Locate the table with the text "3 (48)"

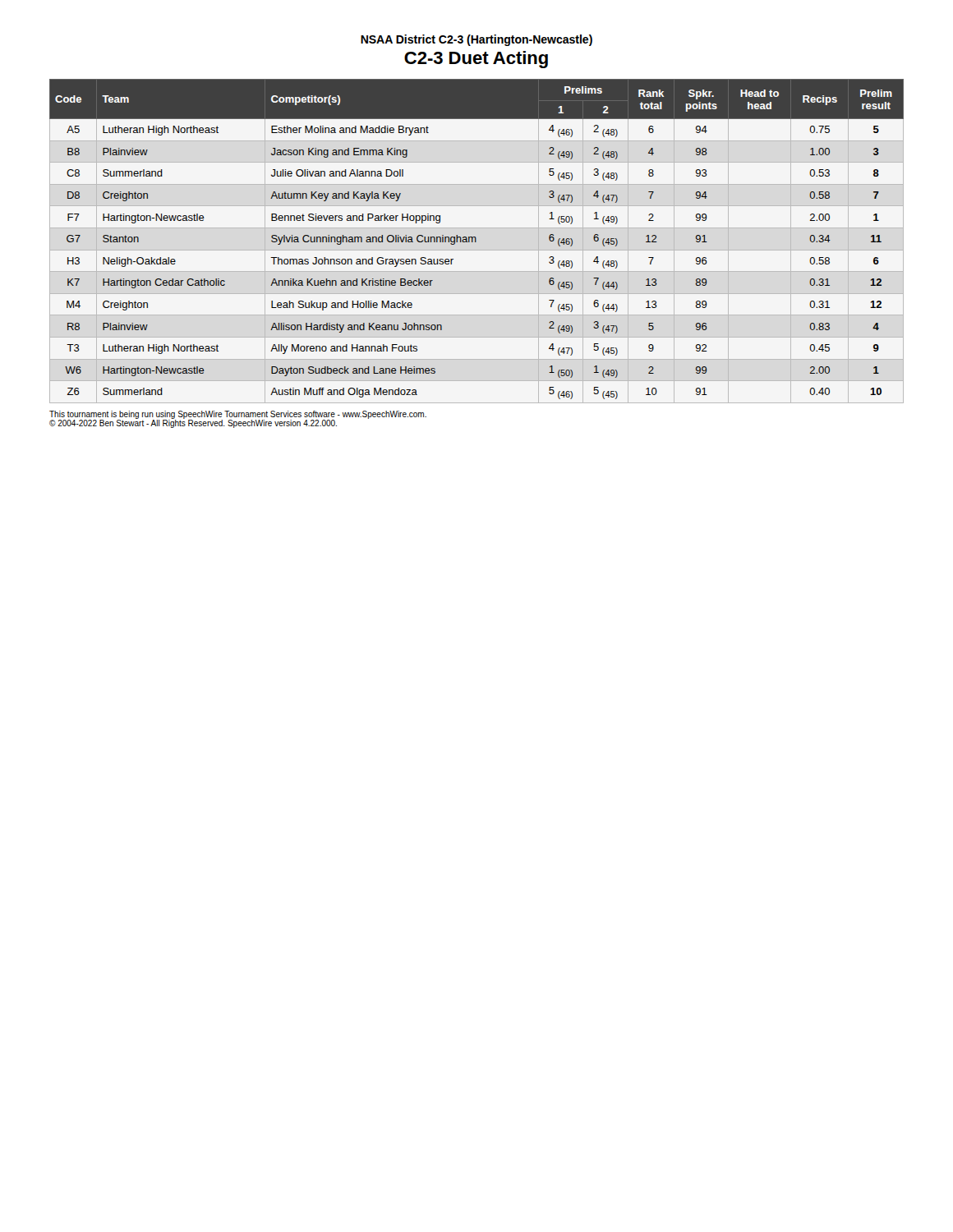476,241
